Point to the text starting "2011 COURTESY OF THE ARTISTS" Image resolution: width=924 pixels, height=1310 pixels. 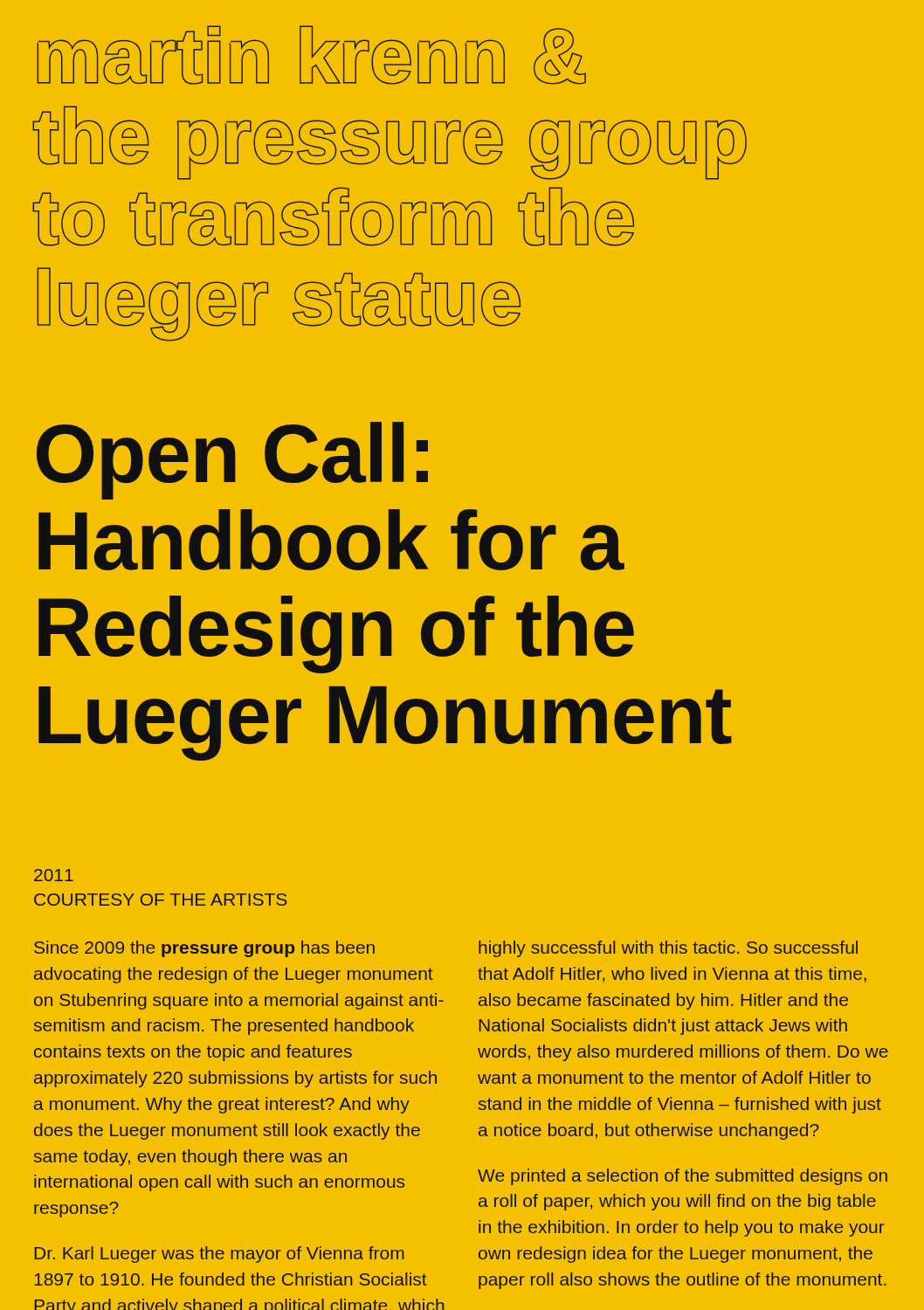(x=160, y=887)
